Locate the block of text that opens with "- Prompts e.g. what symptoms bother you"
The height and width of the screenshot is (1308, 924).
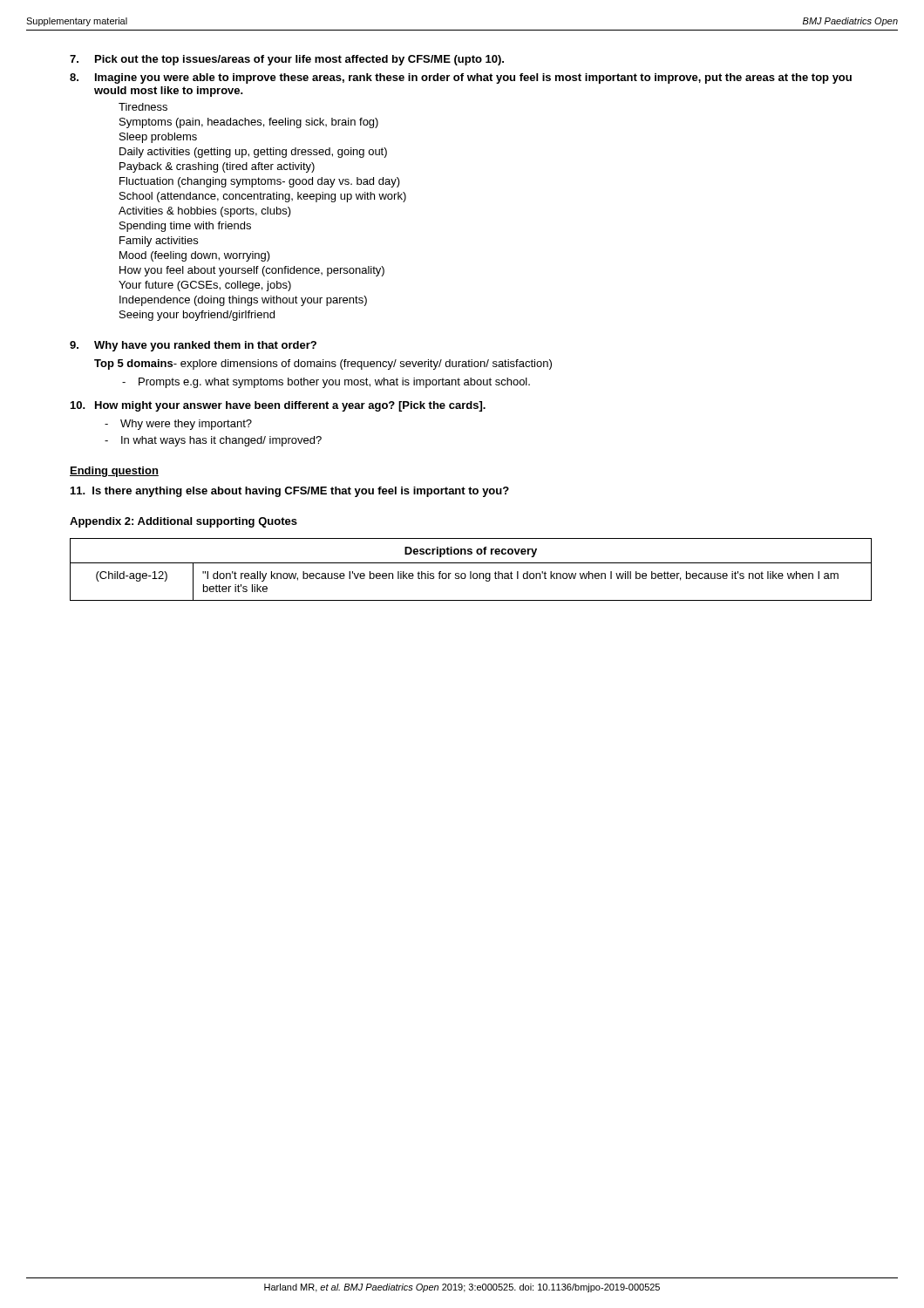(326, 382)
